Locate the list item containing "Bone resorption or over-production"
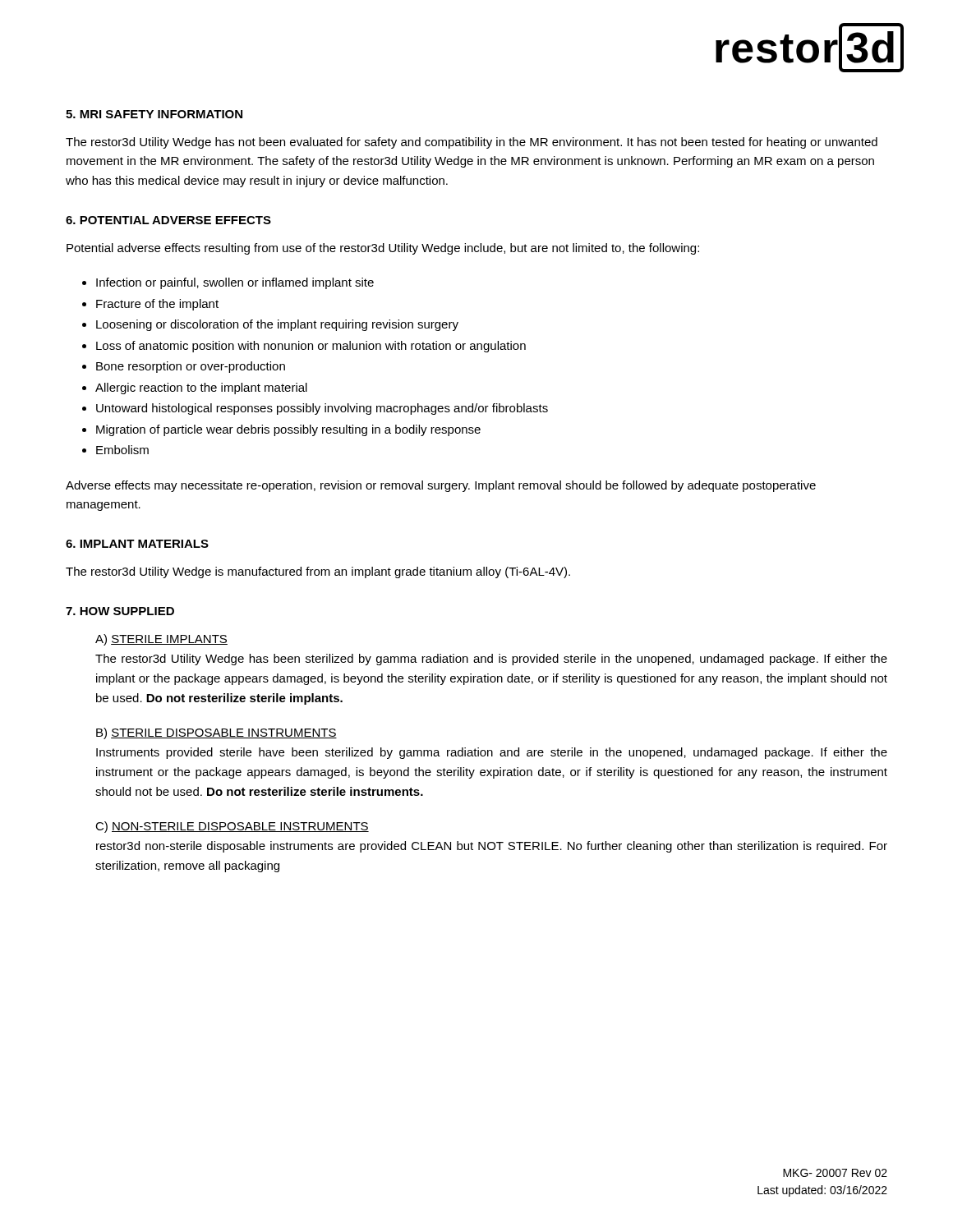Image resolution: width=953 pixels, height=1232 pixels. [191, 366]
